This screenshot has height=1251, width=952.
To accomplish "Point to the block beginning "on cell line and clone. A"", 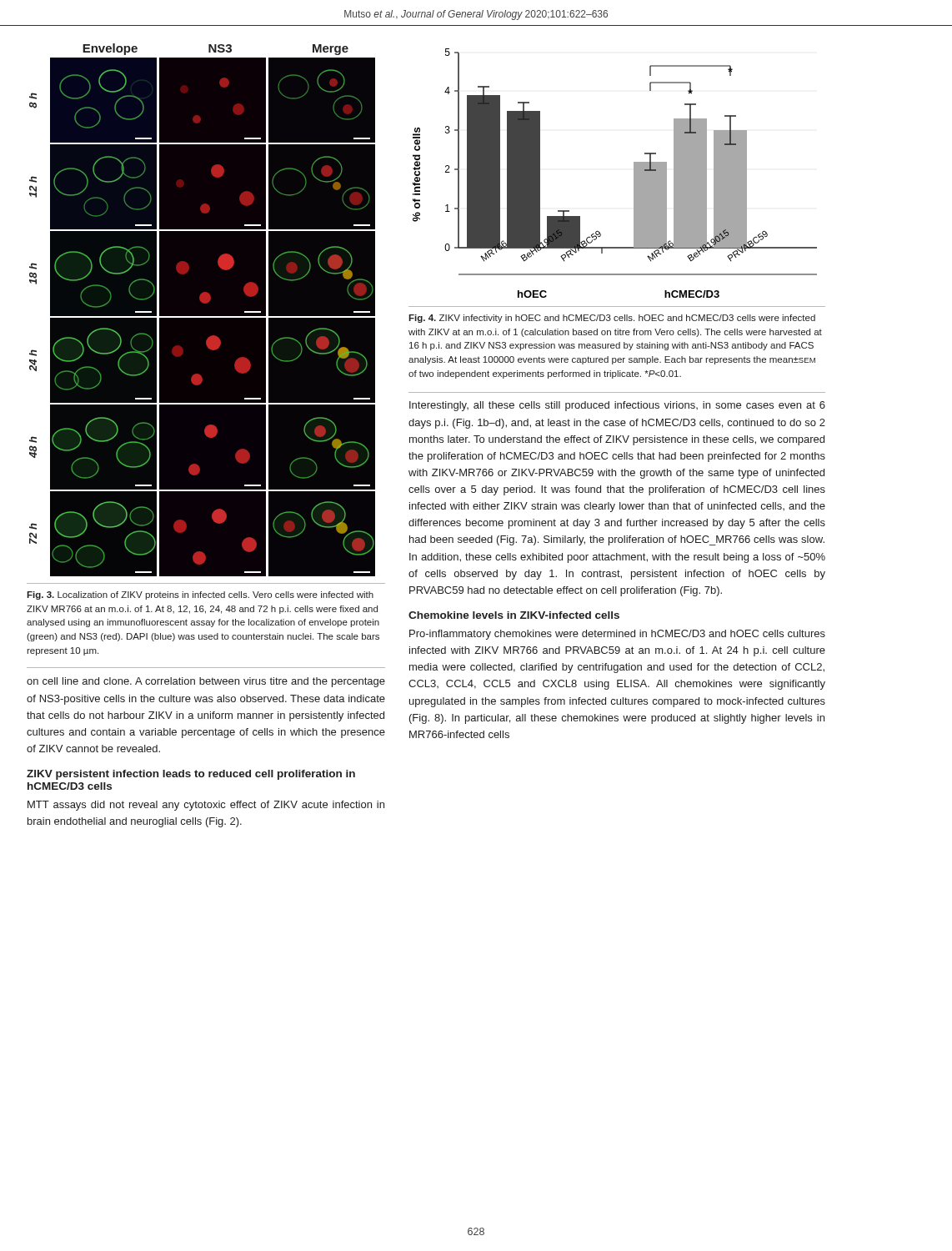I will point(206,715).
